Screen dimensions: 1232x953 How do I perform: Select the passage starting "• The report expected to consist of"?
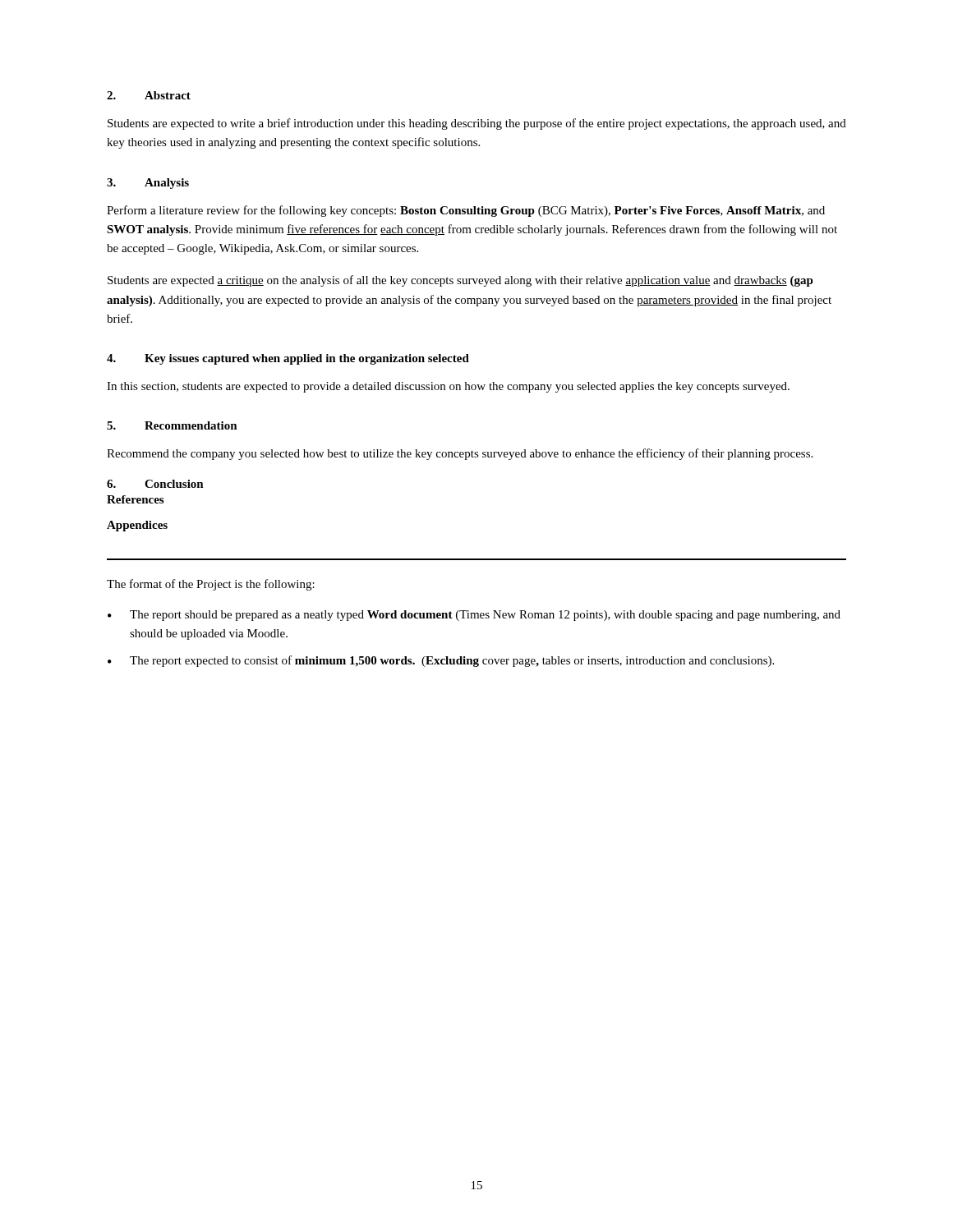click(476, 662)
